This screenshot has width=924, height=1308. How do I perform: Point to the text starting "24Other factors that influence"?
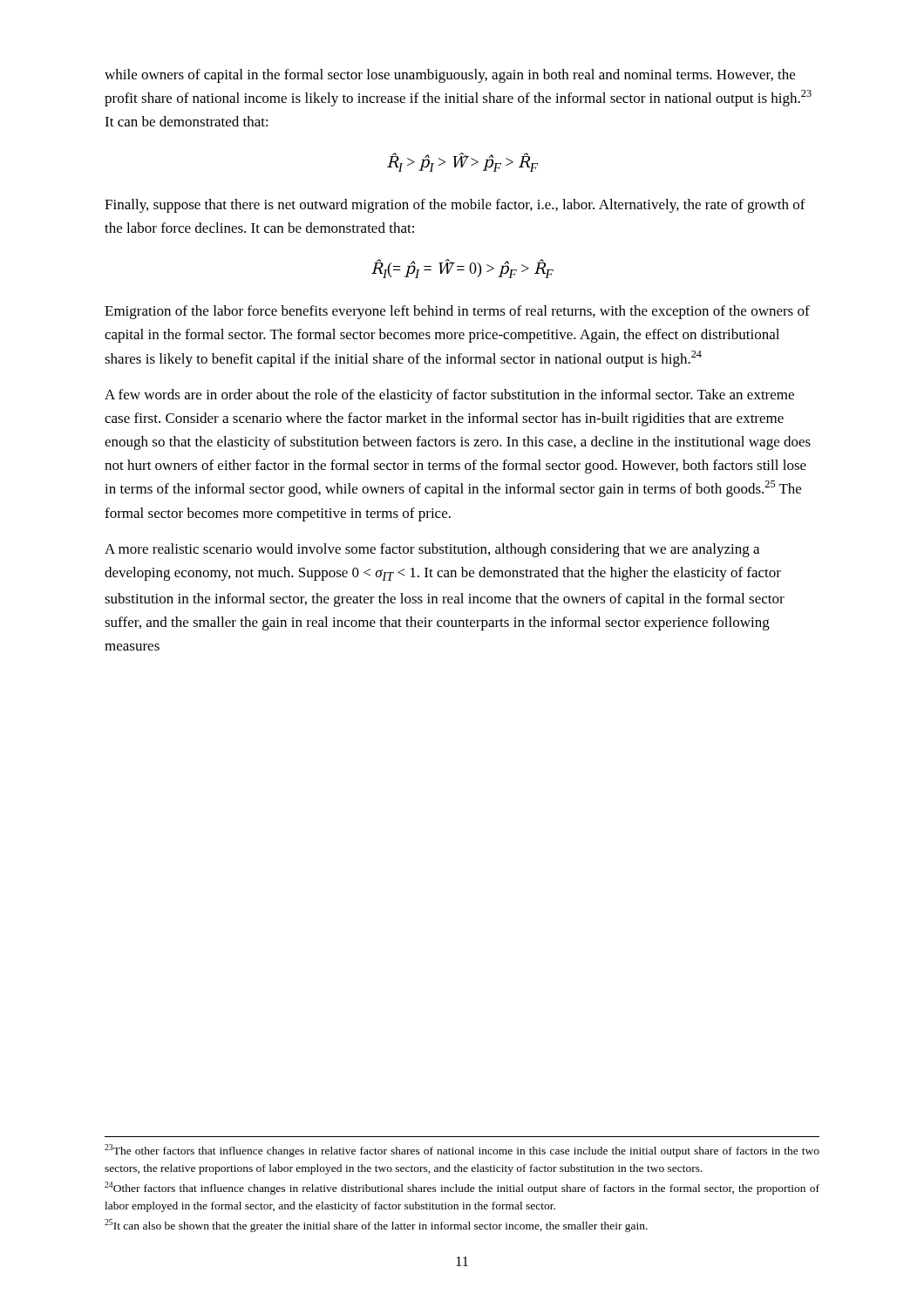coord(462,1196)
